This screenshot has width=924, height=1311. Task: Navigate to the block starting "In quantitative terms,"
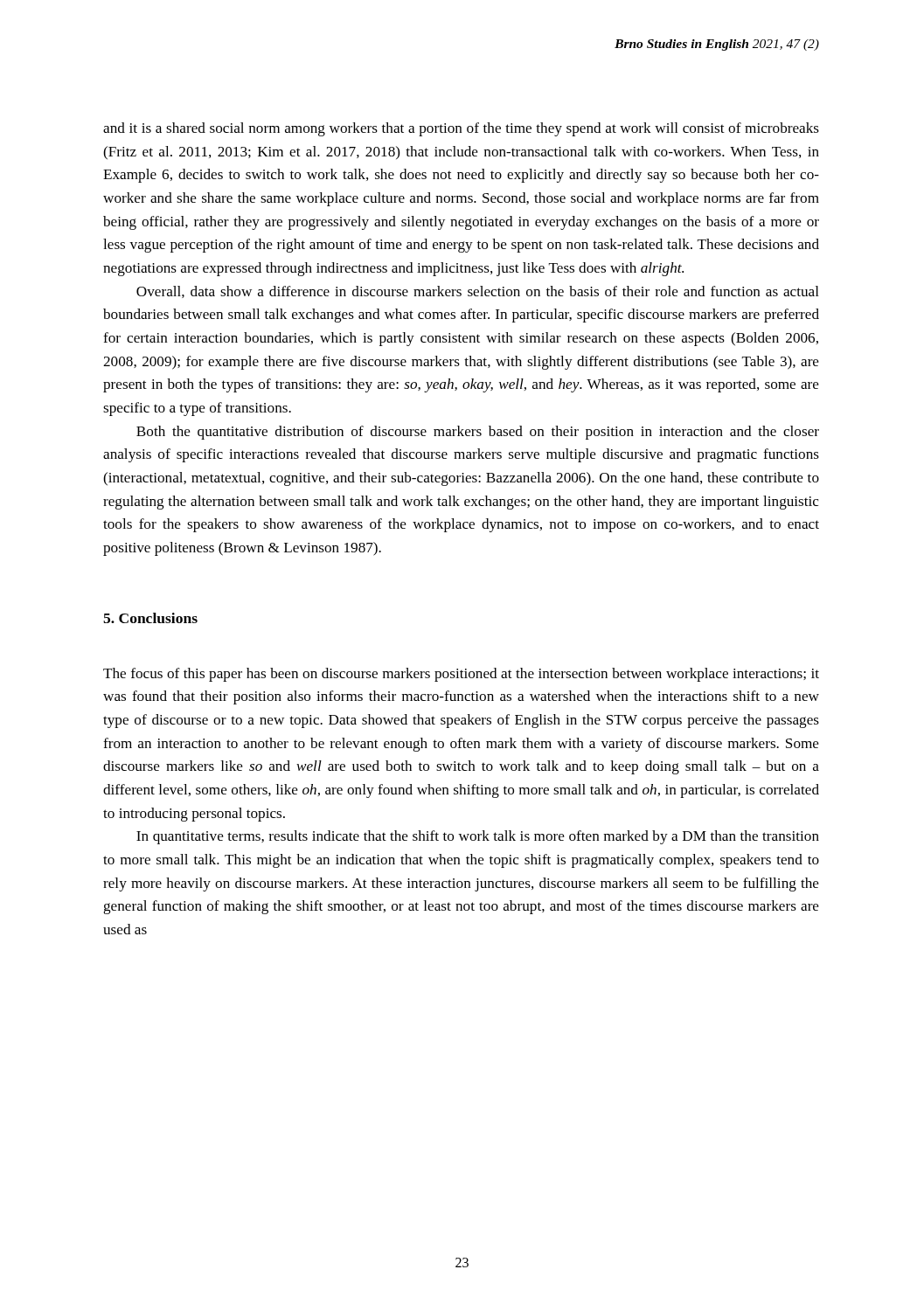[x=461, y=883]
